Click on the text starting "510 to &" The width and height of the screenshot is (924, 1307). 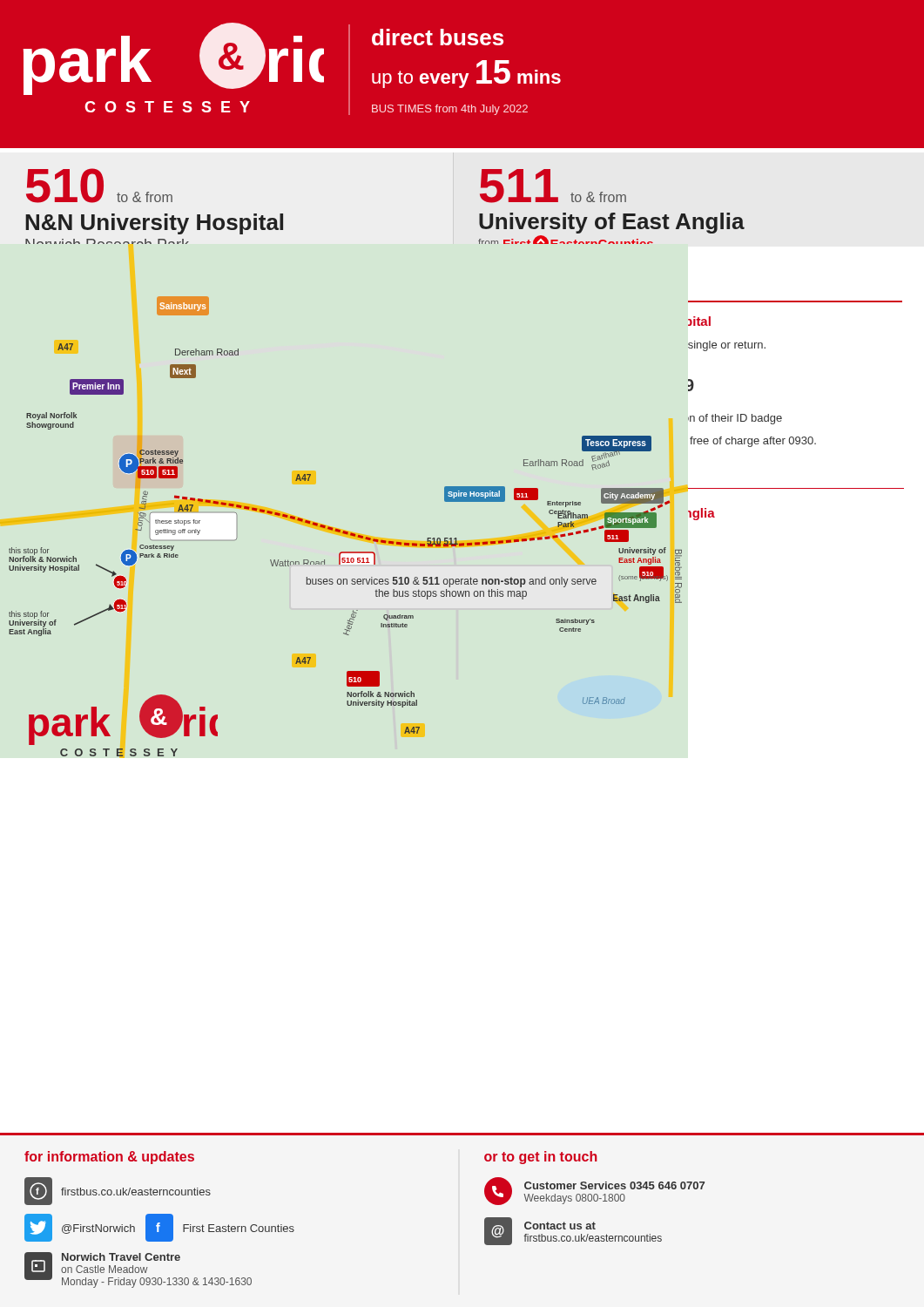point(99,186)
